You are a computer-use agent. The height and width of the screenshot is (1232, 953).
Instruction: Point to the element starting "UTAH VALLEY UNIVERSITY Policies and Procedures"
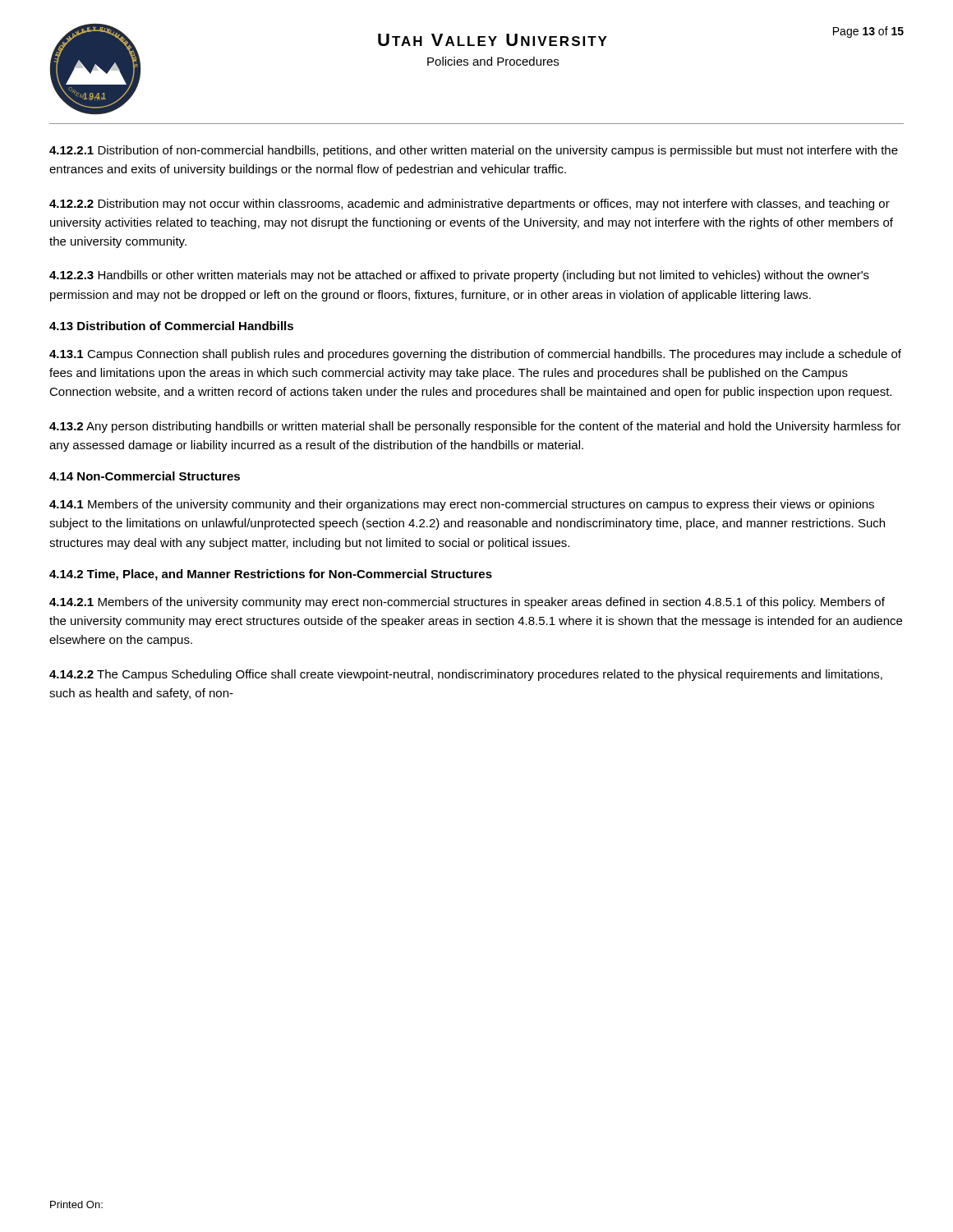[493, 49]
